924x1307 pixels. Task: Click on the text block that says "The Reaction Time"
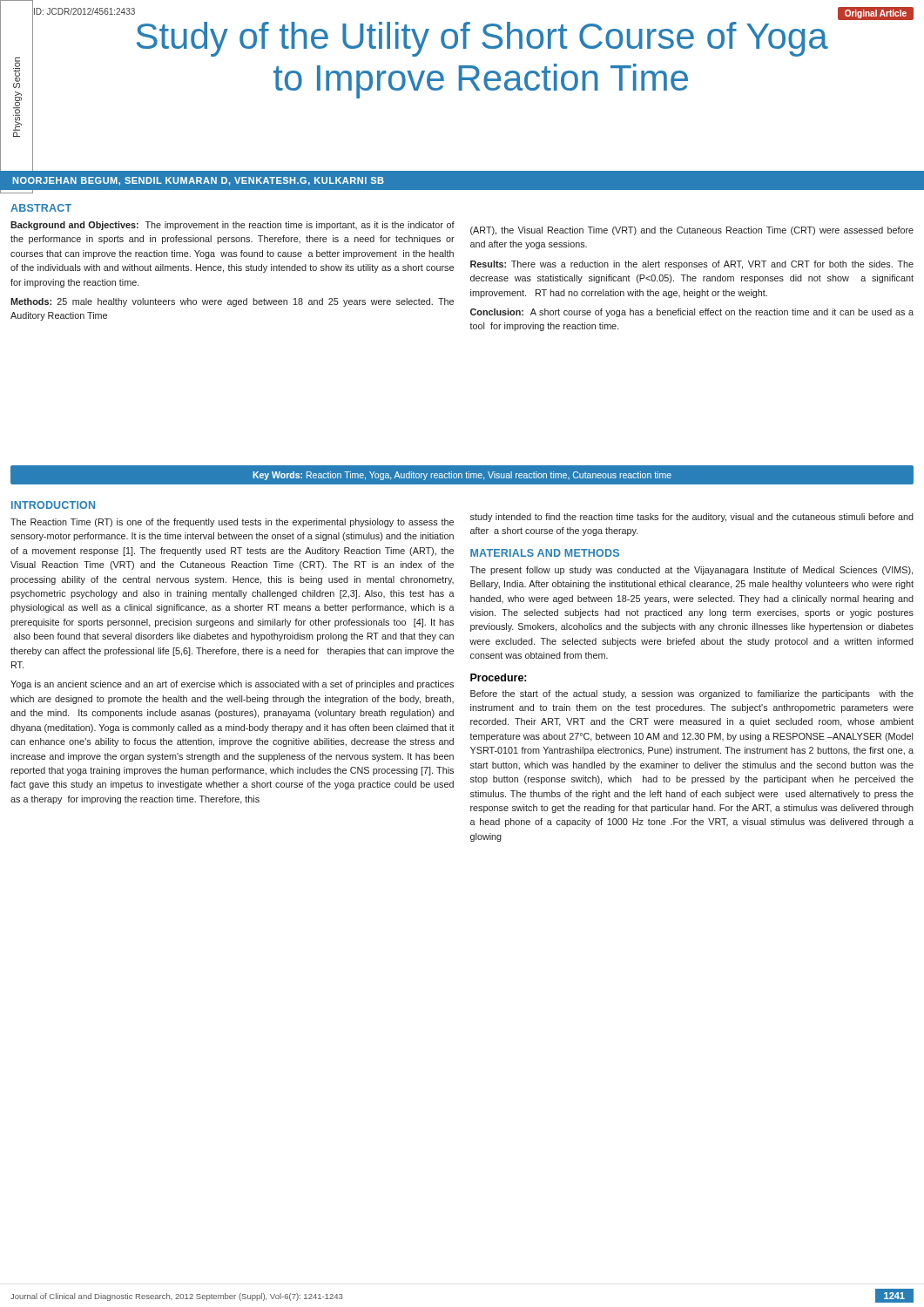pyautogui.click(x=232, y=593)
